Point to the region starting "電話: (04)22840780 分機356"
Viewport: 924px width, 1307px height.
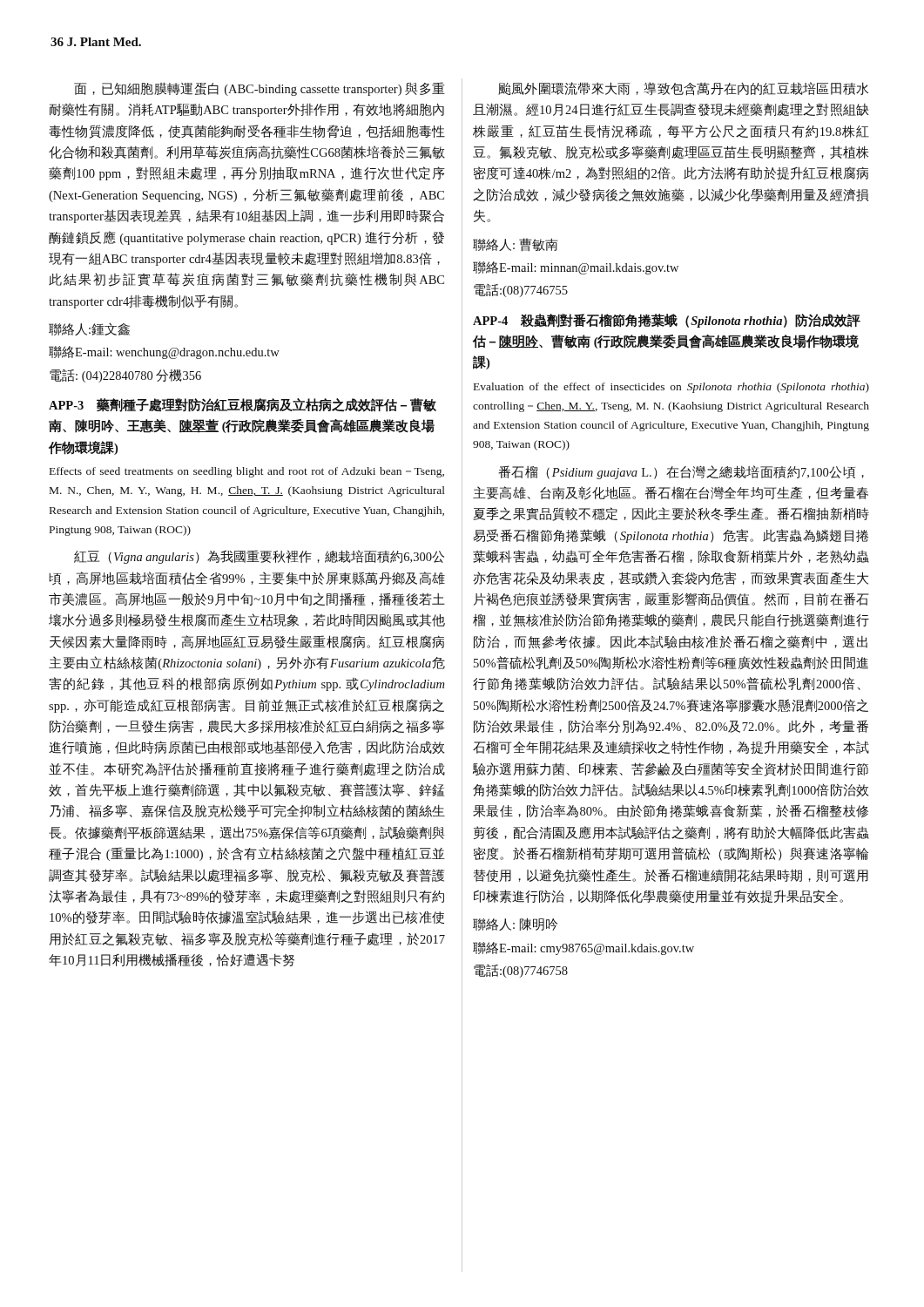pyautogui.click(x=125, y=375)
